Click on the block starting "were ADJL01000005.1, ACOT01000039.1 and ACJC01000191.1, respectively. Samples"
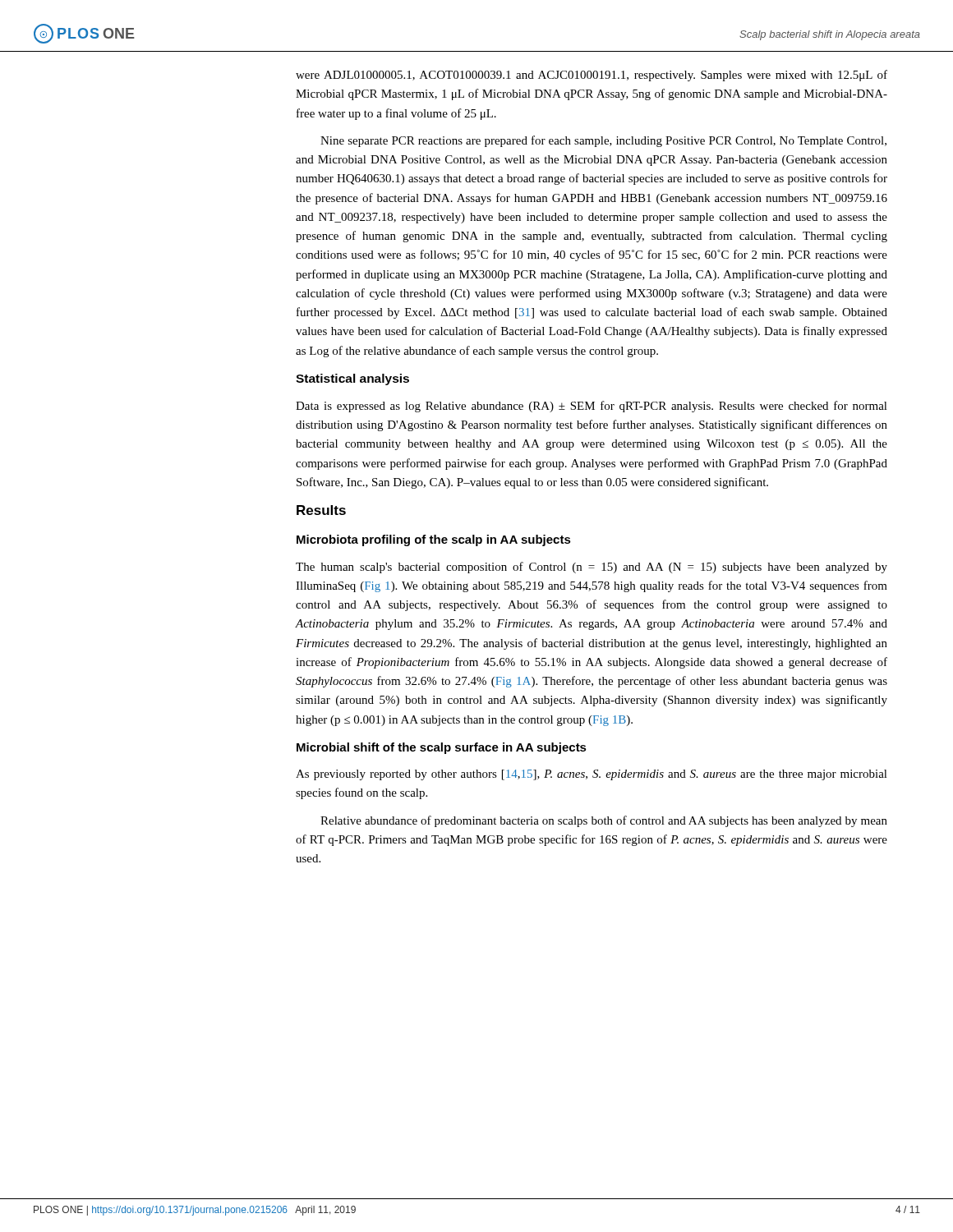The width and height of the screenshot is (953, 1232). 591,94
